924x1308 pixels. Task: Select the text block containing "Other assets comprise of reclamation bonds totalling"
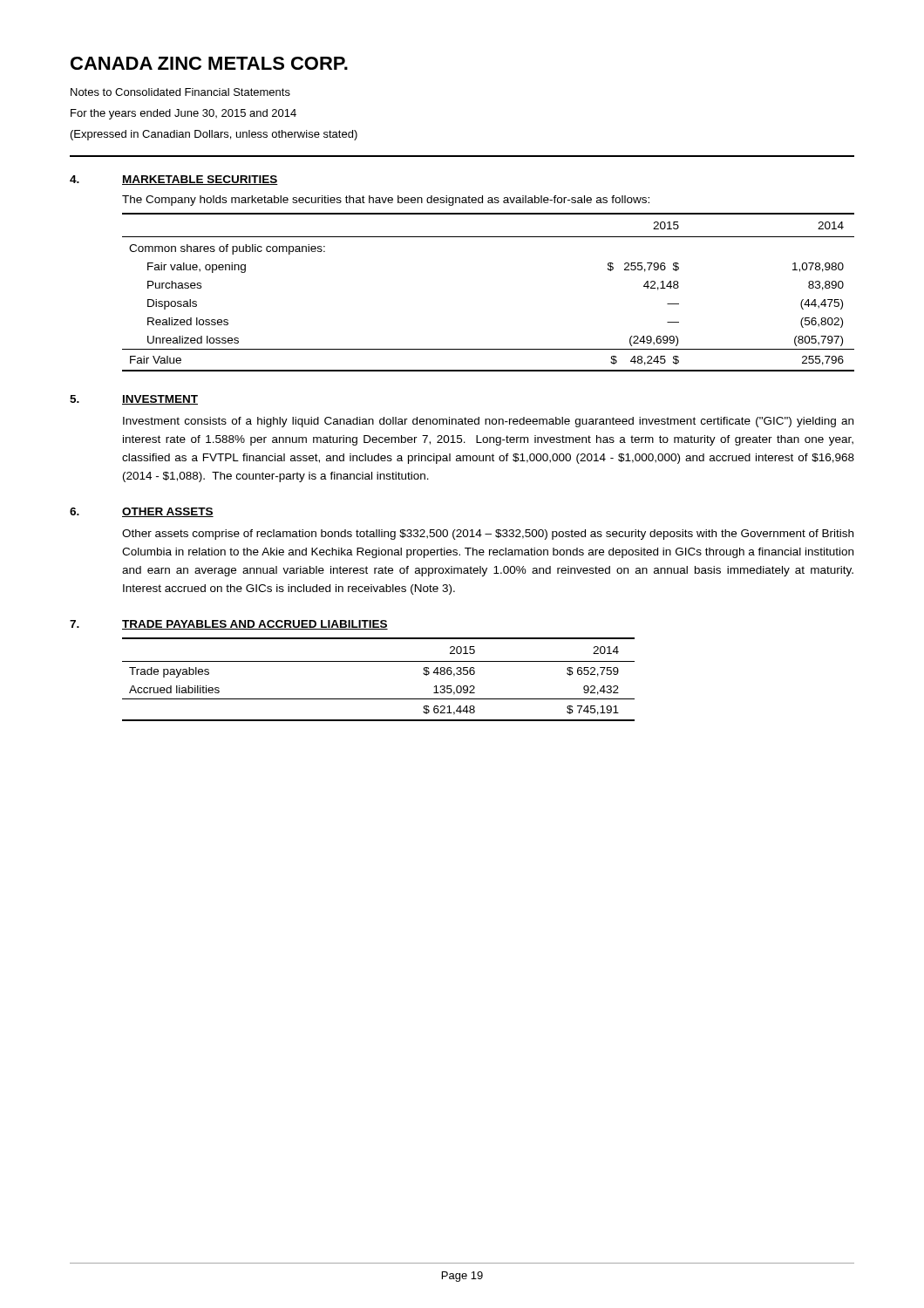[x=488, y=561]
